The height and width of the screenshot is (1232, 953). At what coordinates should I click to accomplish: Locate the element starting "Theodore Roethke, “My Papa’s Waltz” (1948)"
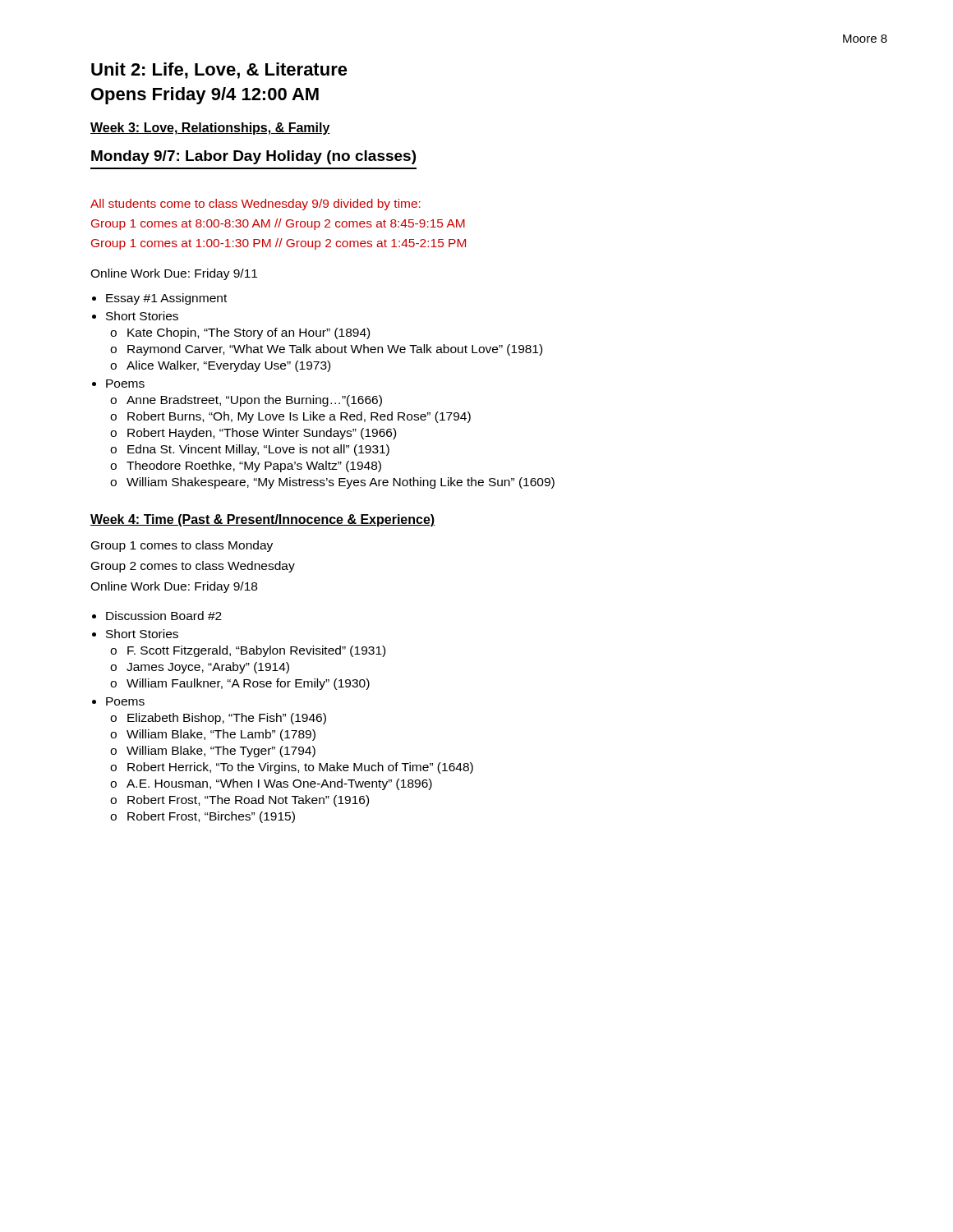[x=254, y=466]
